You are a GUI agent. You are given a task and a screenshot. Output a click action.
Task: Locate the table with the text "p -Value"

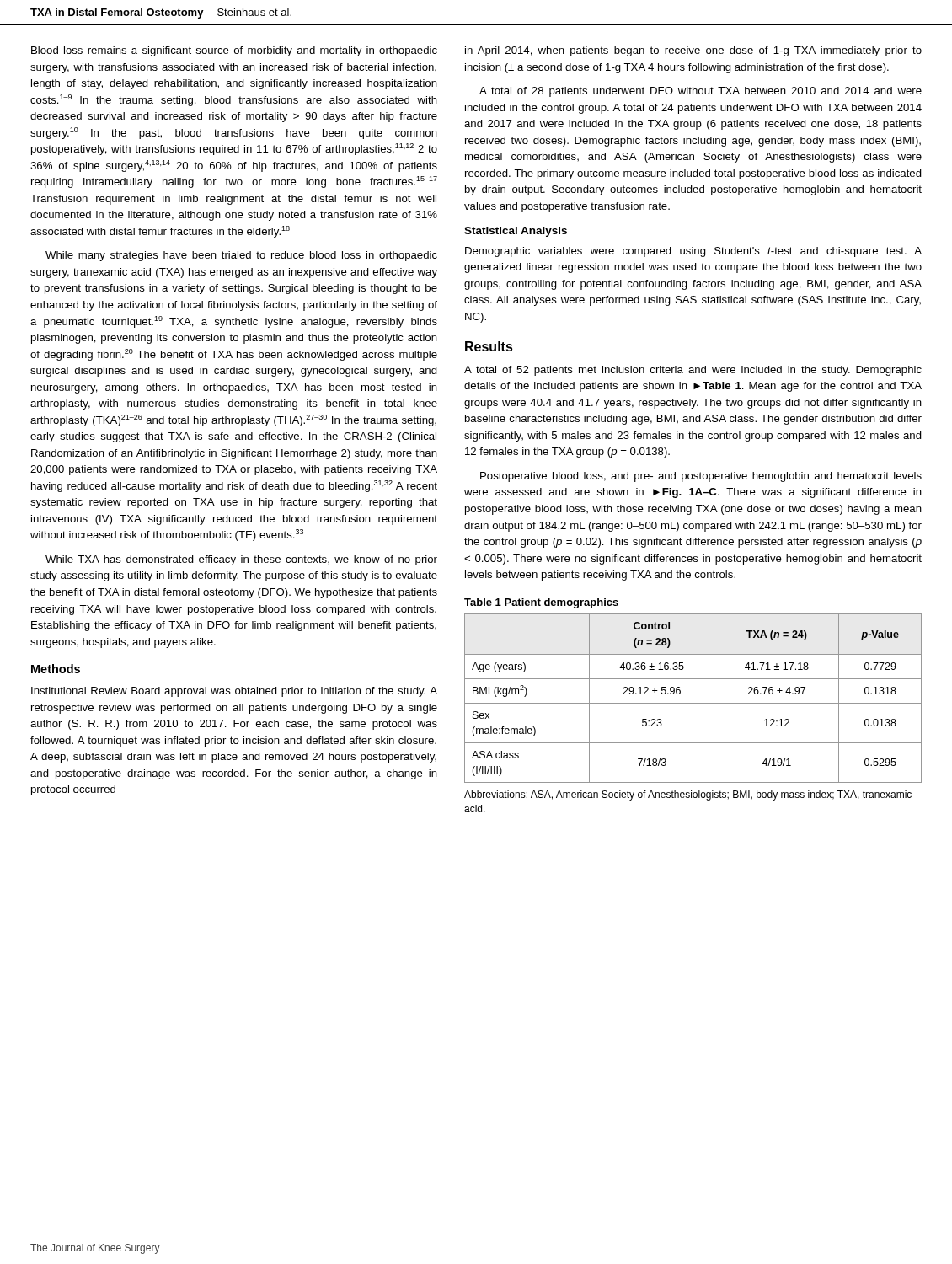[x=693, y=698]
